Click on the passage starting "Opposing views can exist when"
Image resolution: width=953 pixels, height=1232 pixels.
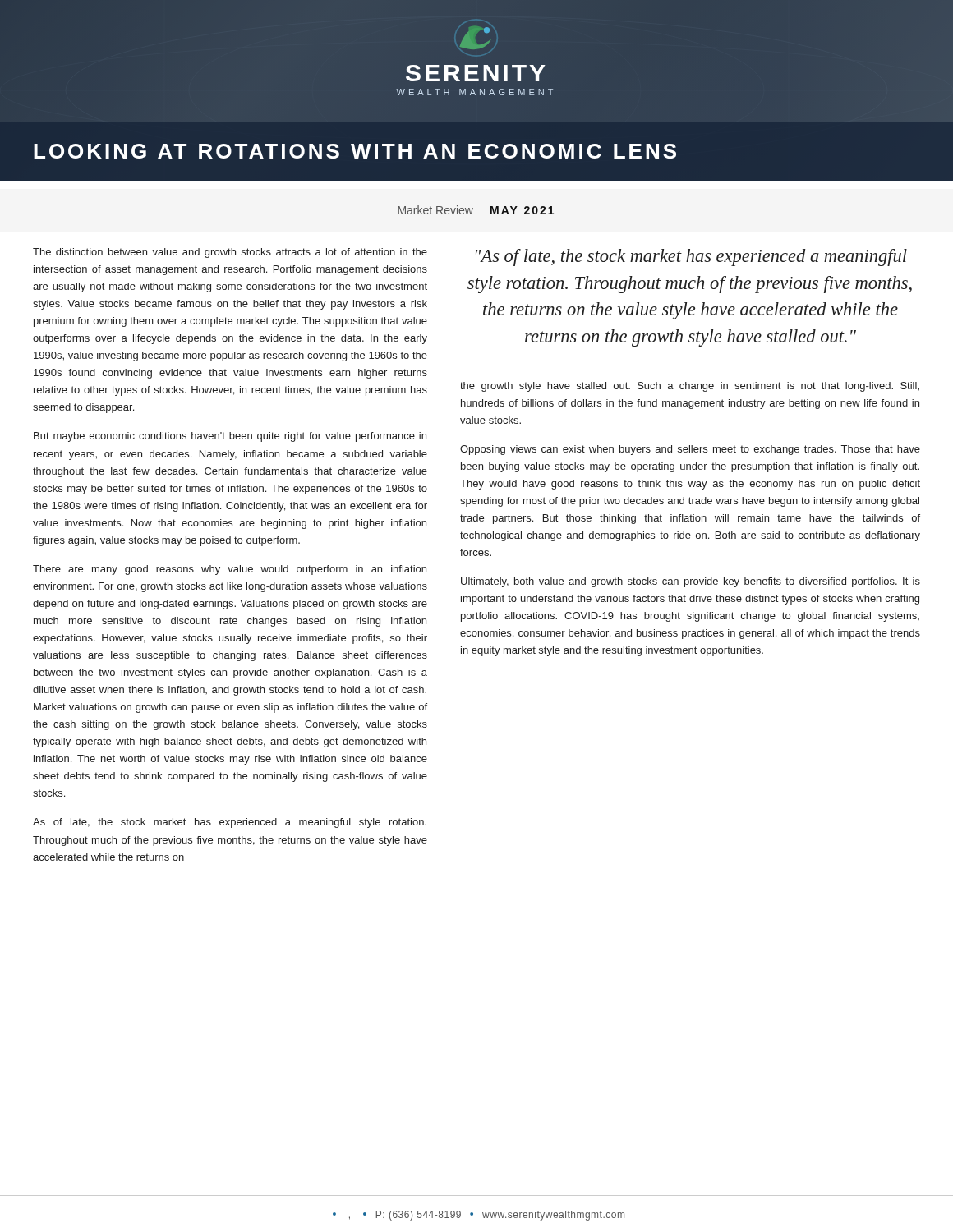coord(690,500)
